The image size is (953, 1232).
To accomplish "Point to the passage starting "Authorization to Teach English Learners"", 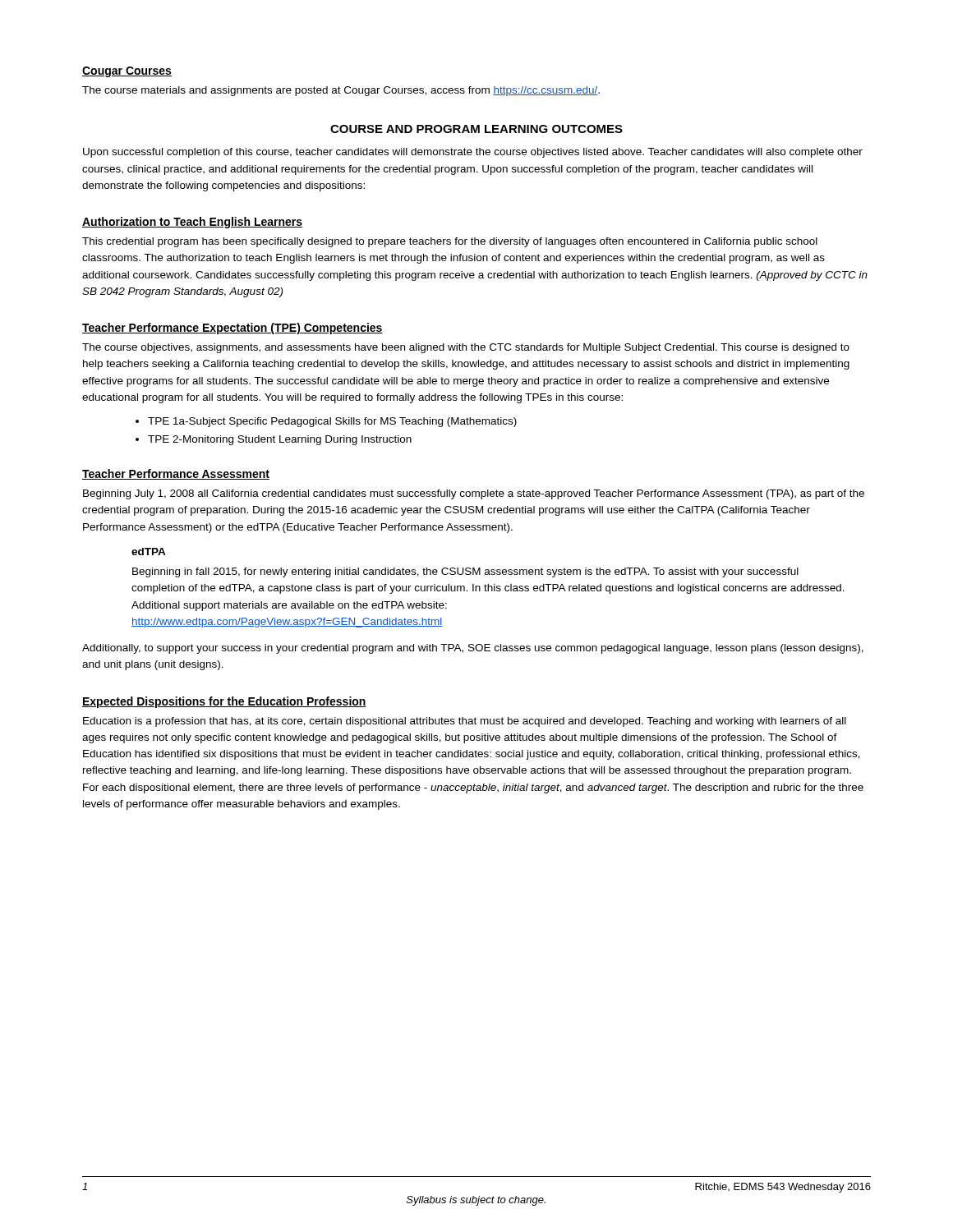I will click(x=192, y=222).
